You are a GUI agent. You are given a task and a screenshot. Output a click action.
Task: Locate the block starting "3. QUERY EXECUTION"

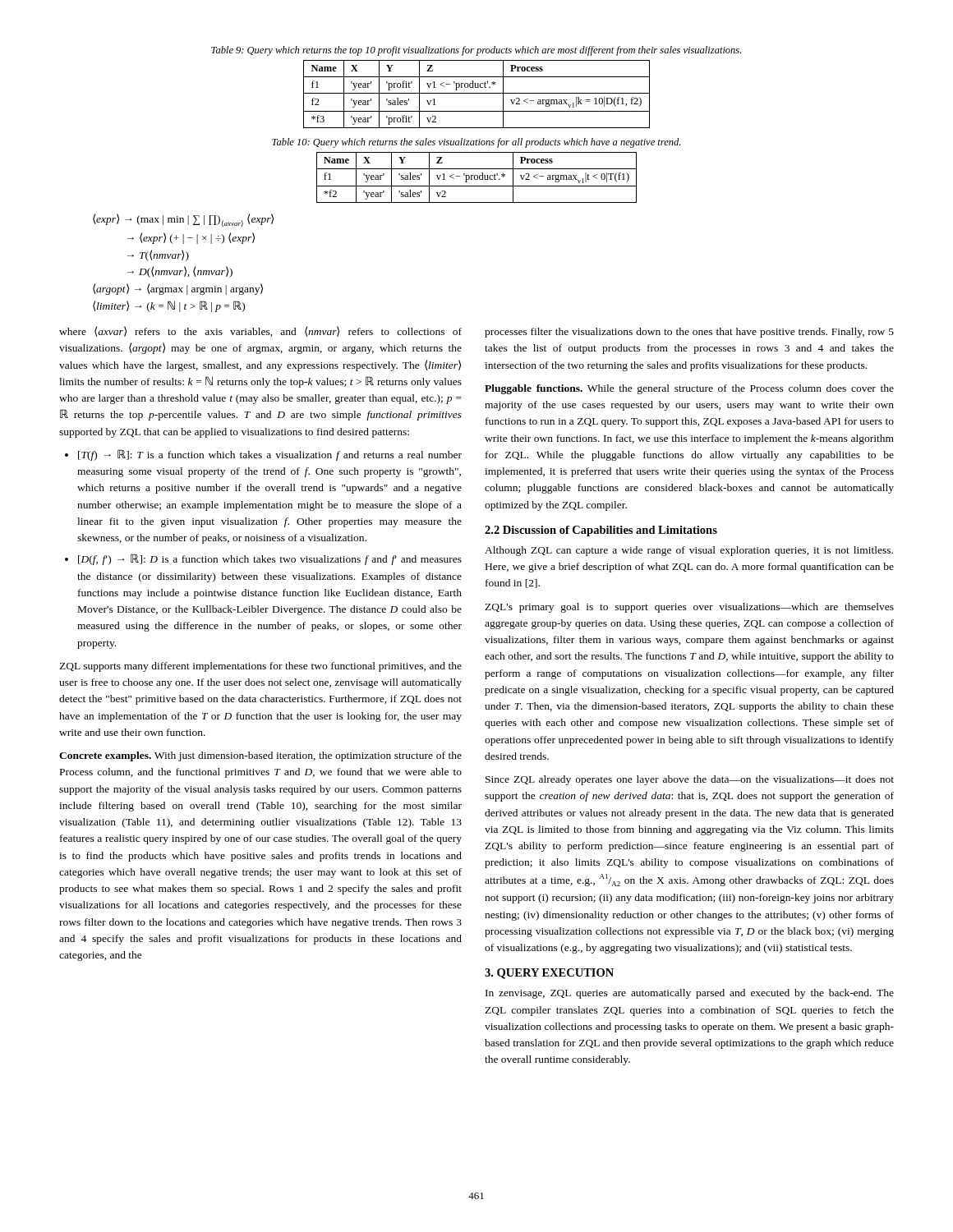549,973
